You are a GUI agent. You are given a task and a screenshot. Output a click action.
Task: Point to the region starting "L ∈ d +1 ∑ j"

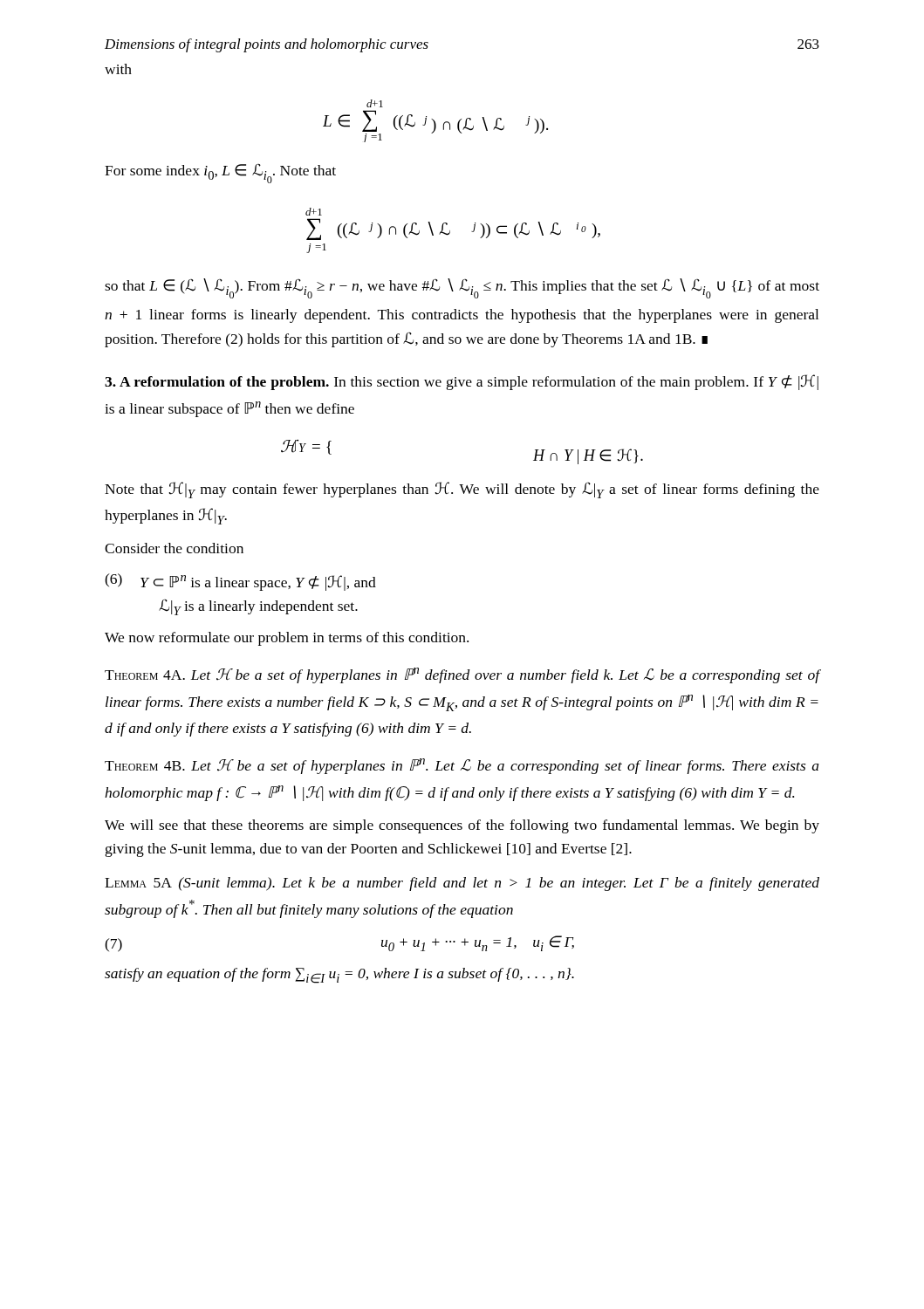click(x=462, y=117)
